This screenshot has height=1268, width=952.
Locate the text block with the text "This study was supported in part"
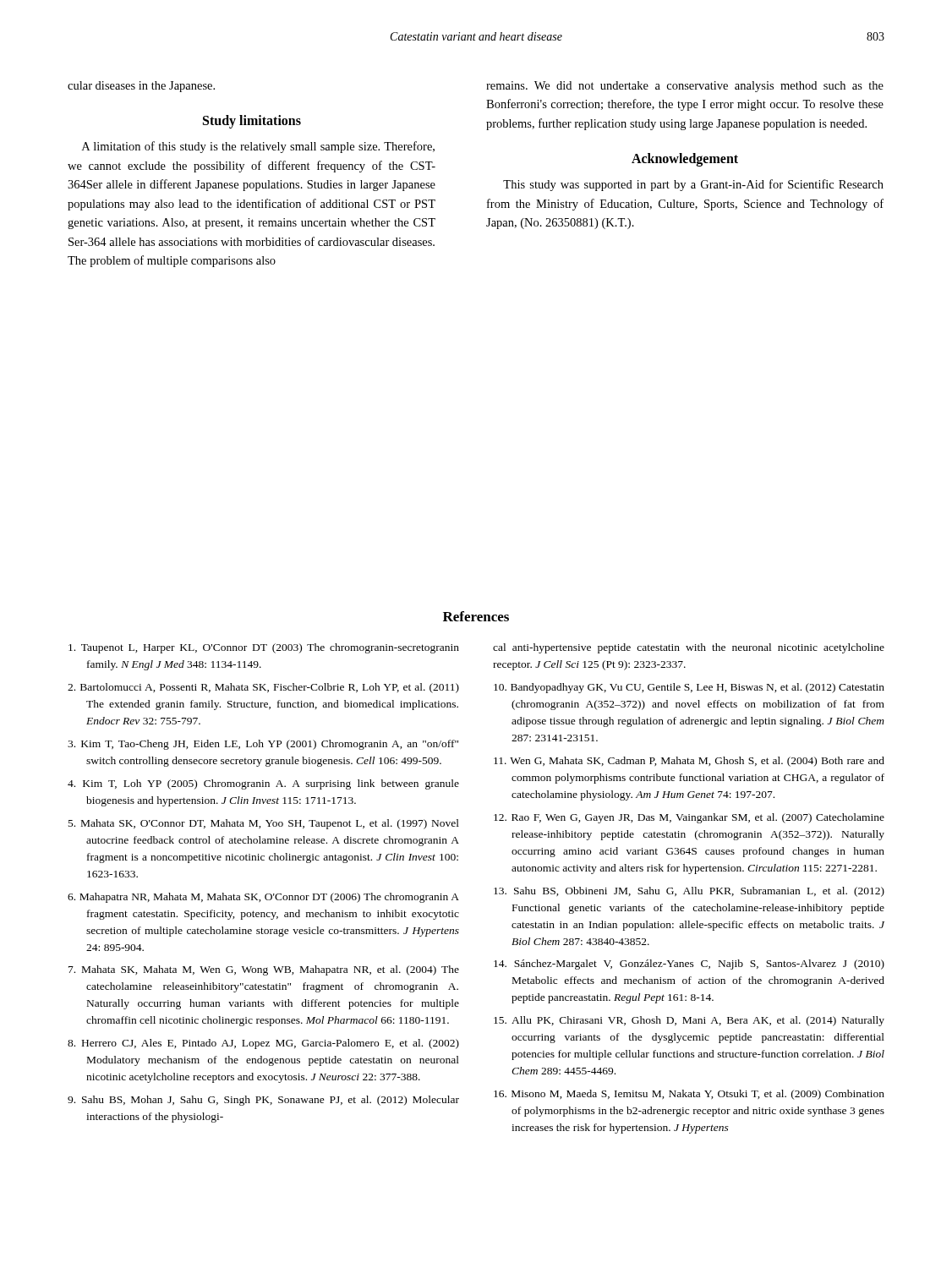tap(685, 204)
